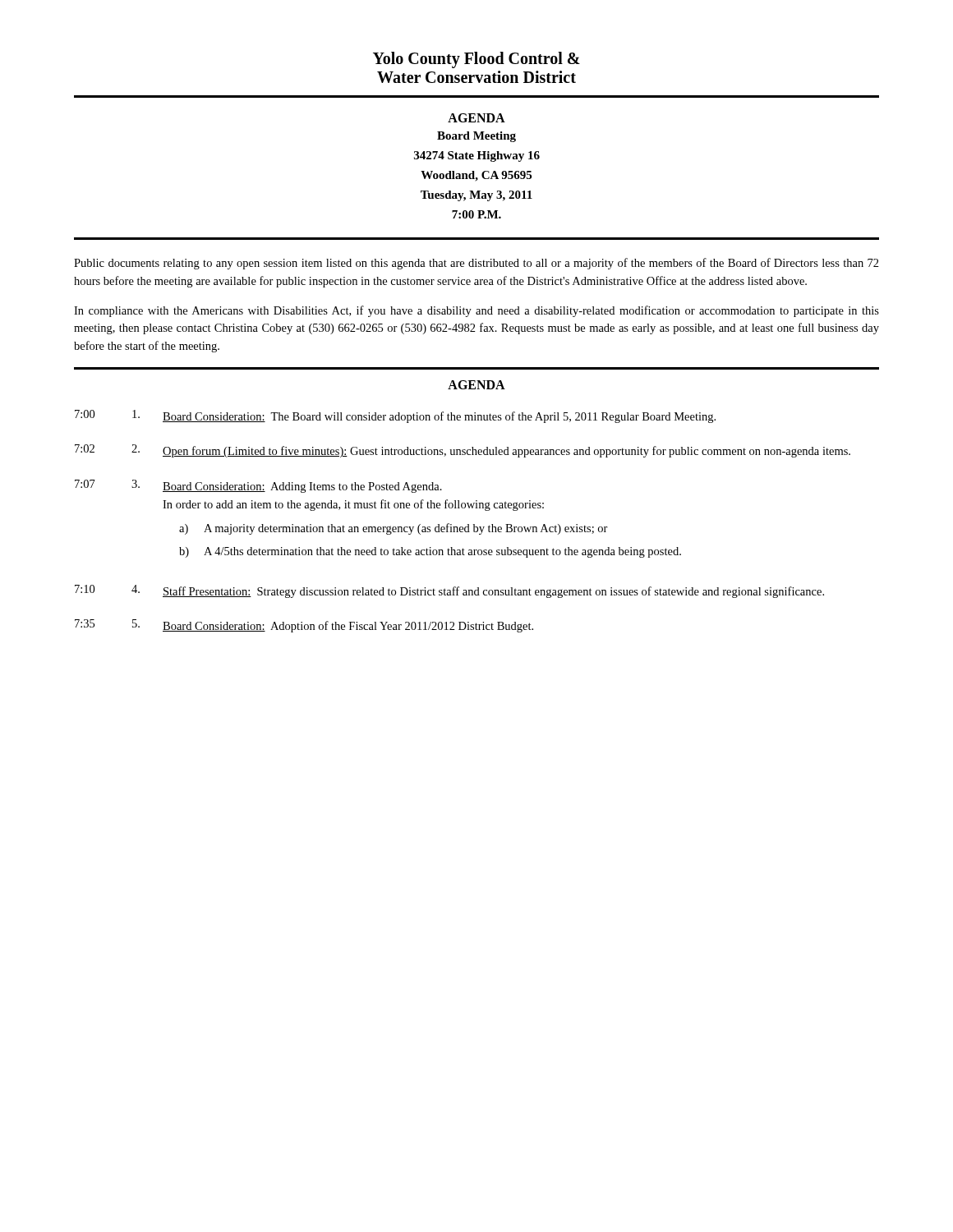Navigate to the text starting "AGENDA Board Meeting 34274 State"
The width and height of the screenshot is (953, 1232).
coord(476,168)
